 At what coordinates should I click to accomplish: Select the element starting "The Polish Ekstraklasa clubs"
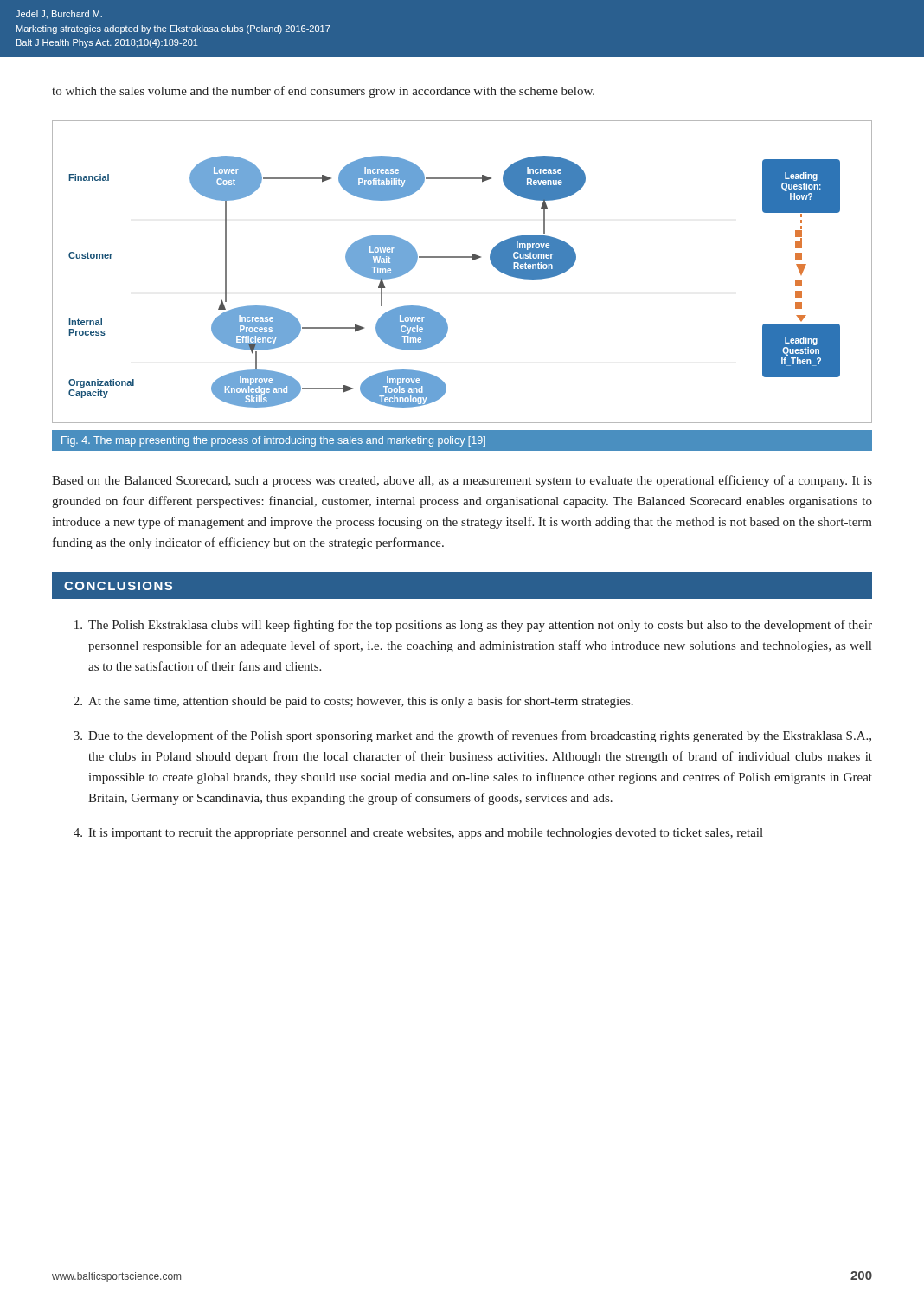[x=462, y=645]
